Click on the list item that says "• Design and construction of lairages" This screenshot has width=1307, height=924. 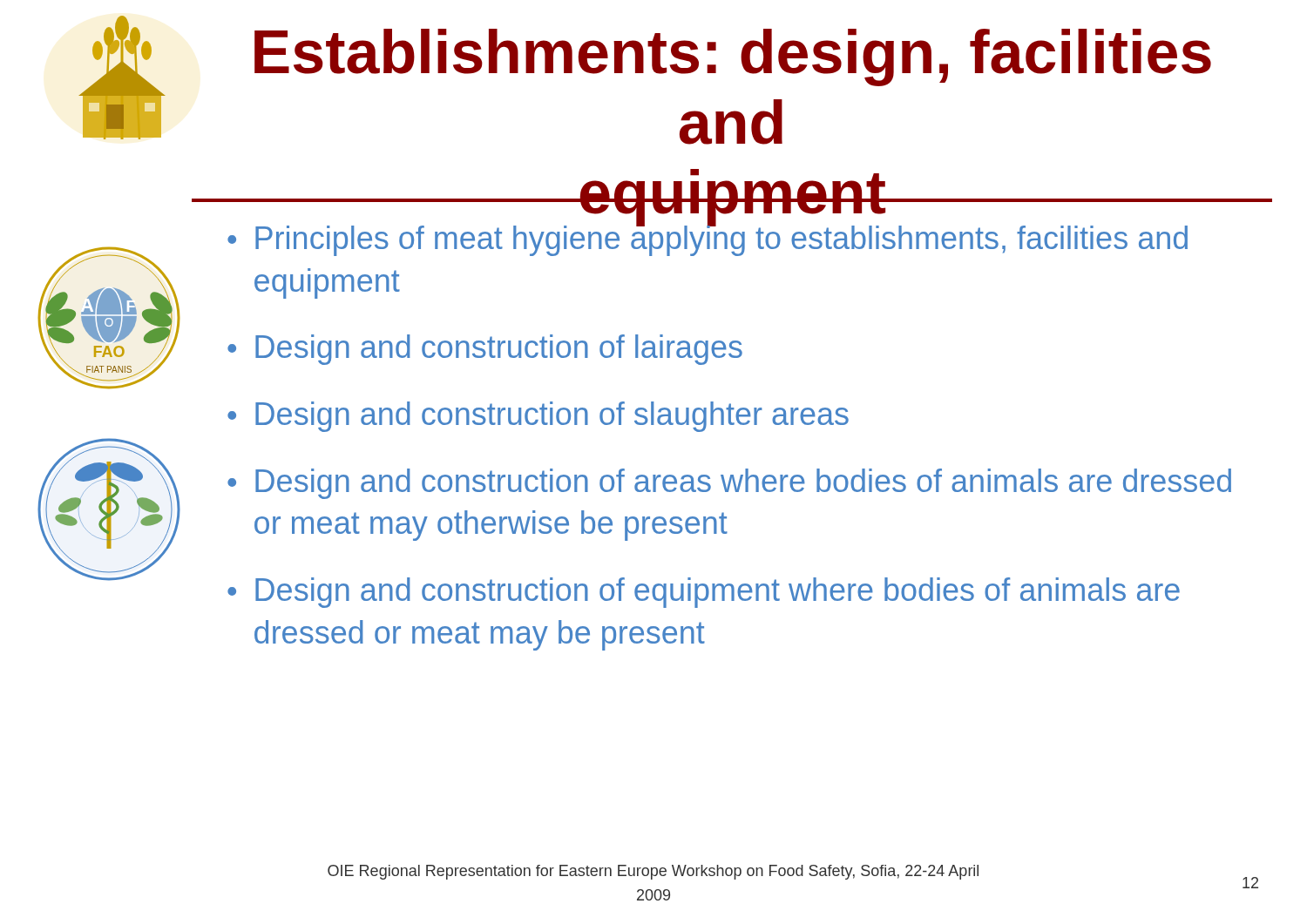[x=485, y=348]
